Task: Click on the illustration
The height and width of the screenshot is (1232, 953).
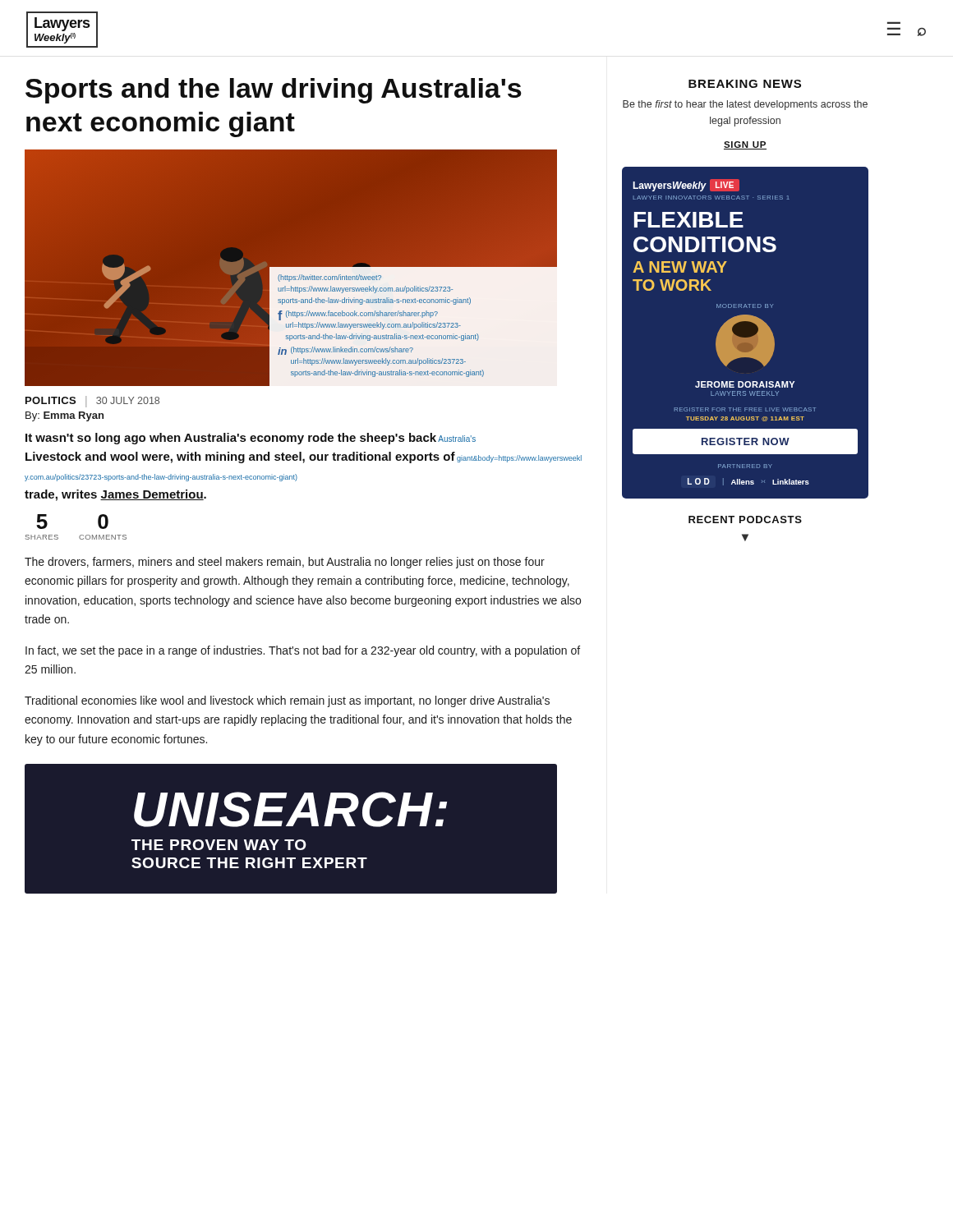Action: click(291, 829)
